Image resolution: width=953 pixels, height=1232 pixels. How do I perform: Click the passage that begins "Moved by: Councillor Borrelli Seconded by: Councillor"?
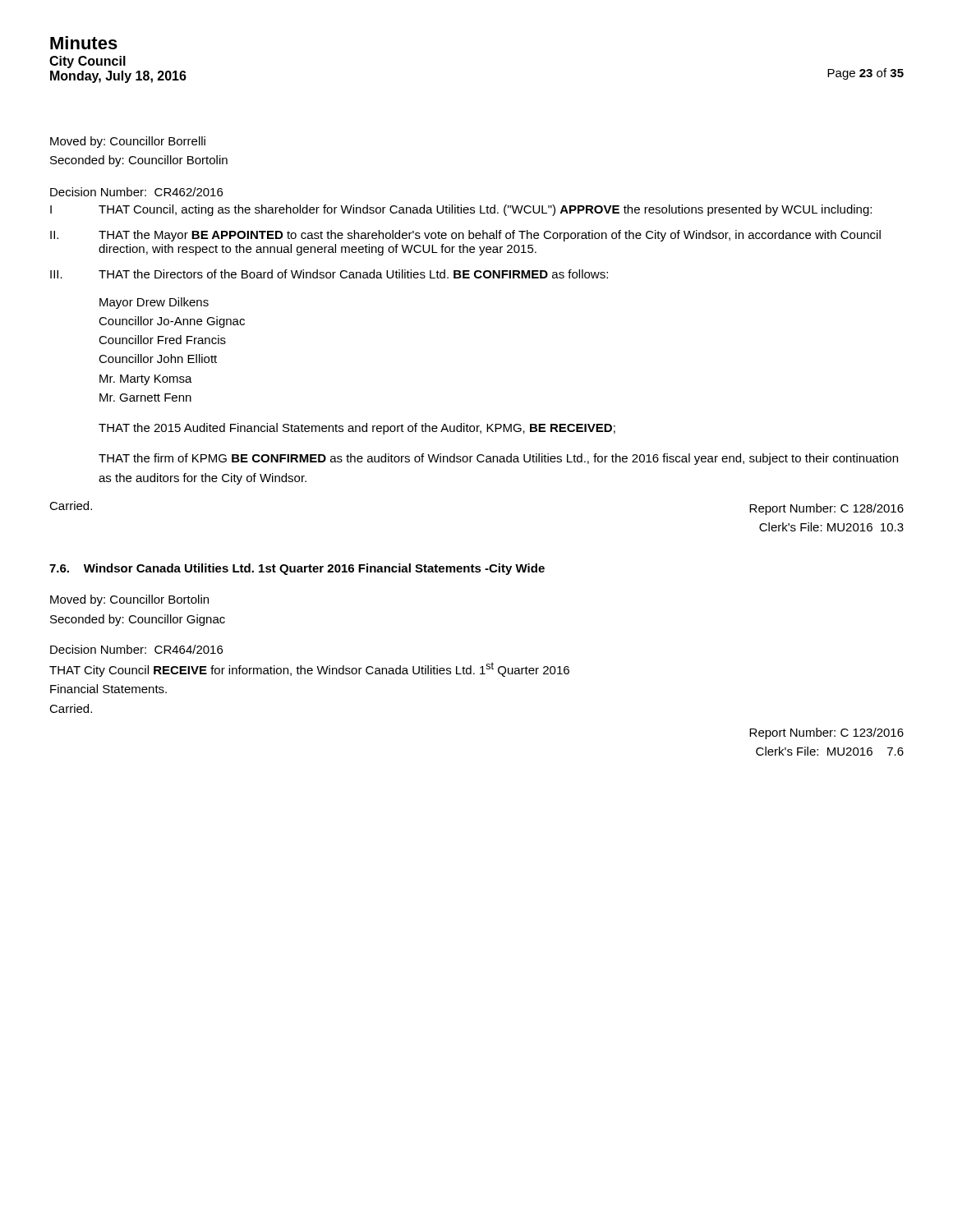pos(139,150)
